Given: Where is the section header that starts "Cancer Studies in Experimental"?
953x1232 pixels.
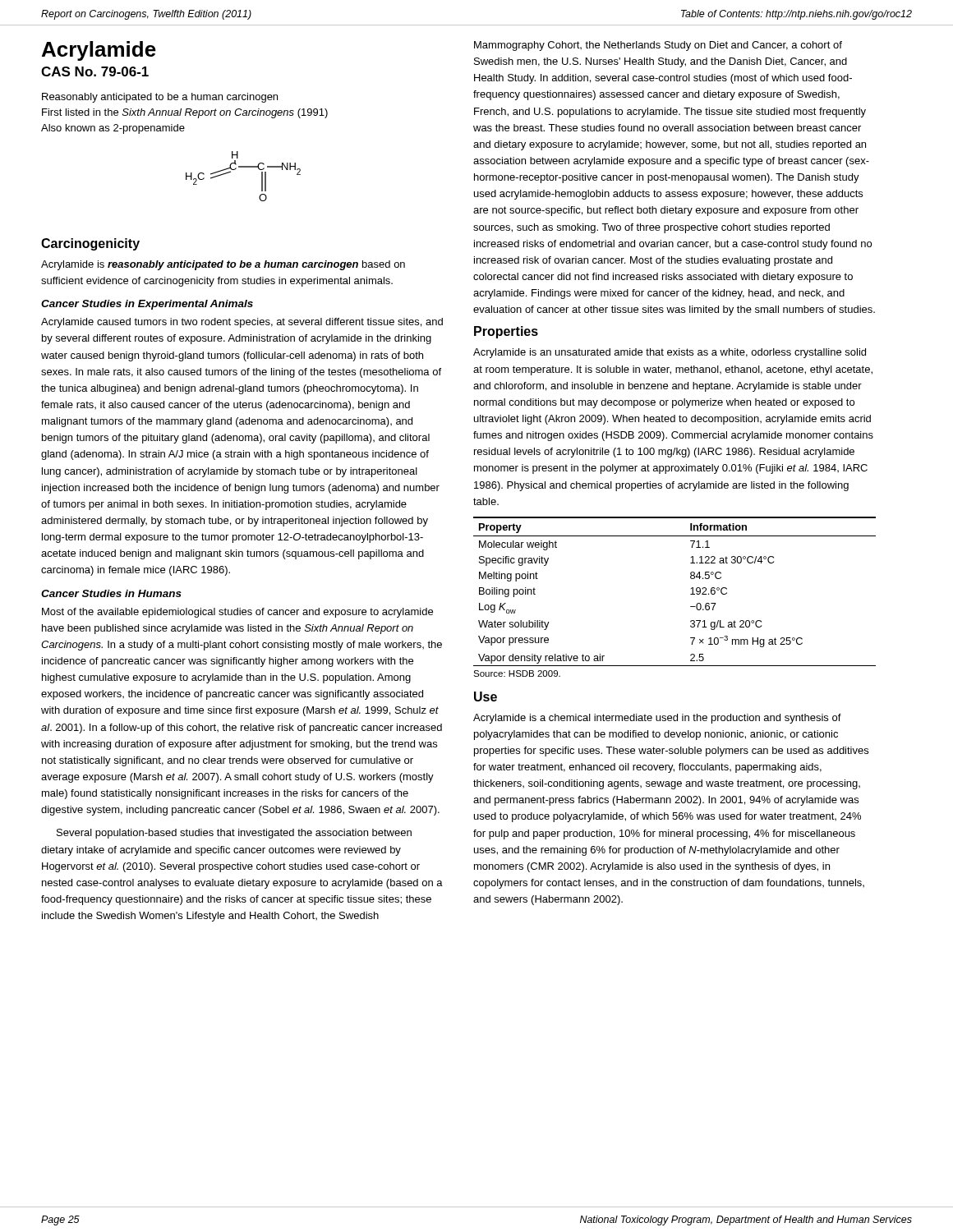Looking at the screenshot, I should click(242, 304).
